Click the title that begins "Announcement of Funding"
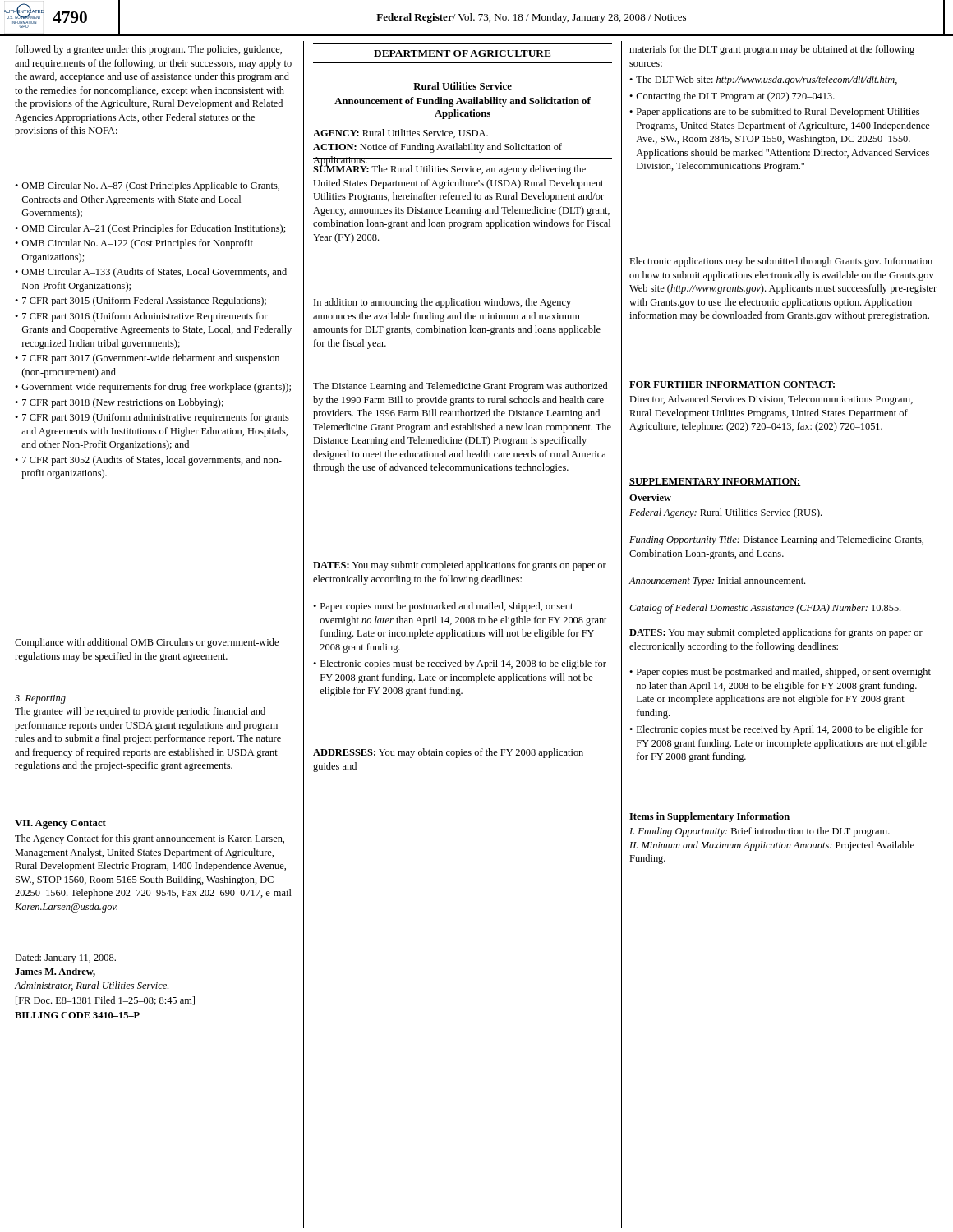Image resolution: width=953 pixels, height=1232 pixels. pyautogui.click(x=463, y=107)
